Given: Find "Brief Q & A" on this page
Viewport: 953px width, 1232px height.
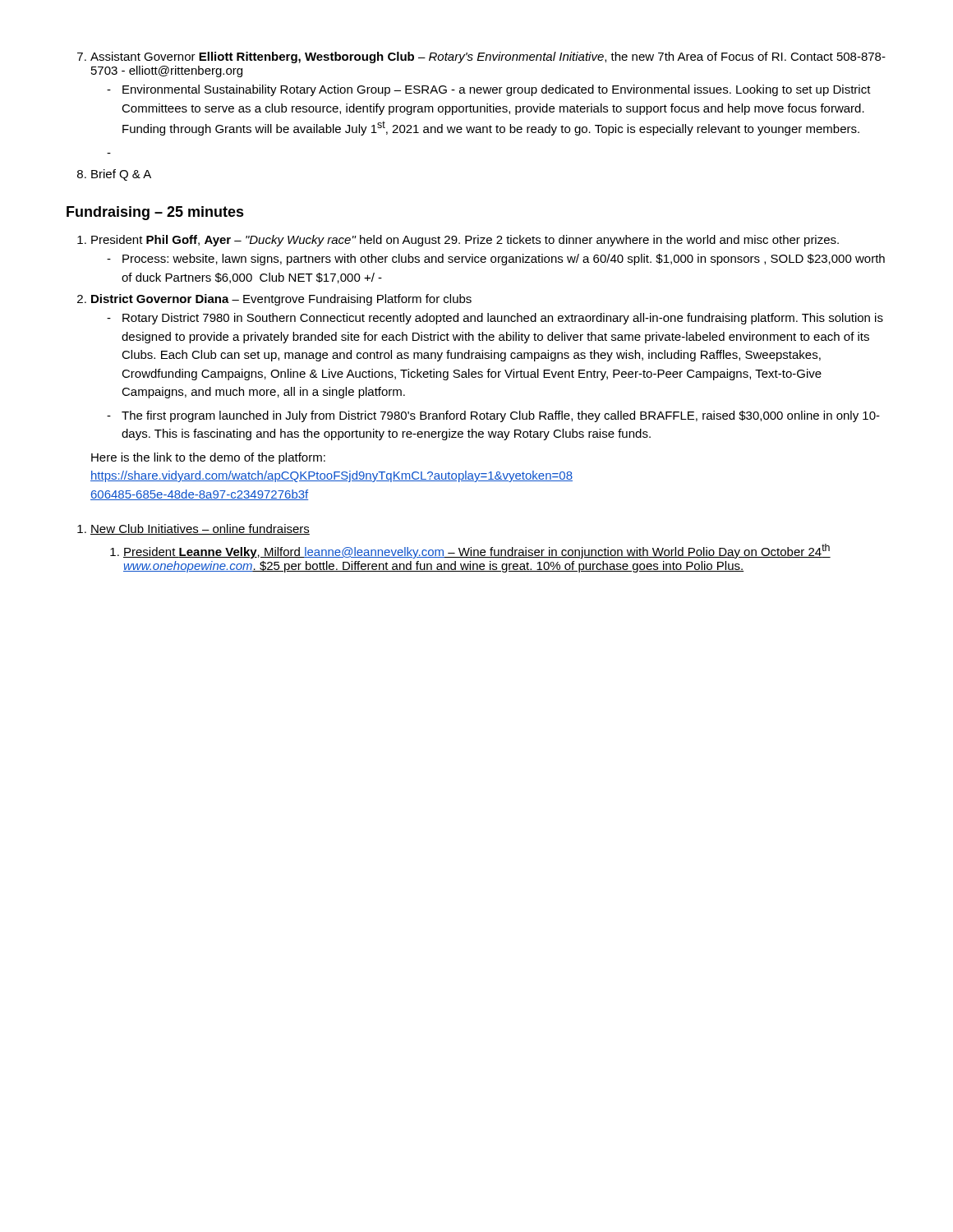Looking at the screenshot, I should click(x=121, y=175).
